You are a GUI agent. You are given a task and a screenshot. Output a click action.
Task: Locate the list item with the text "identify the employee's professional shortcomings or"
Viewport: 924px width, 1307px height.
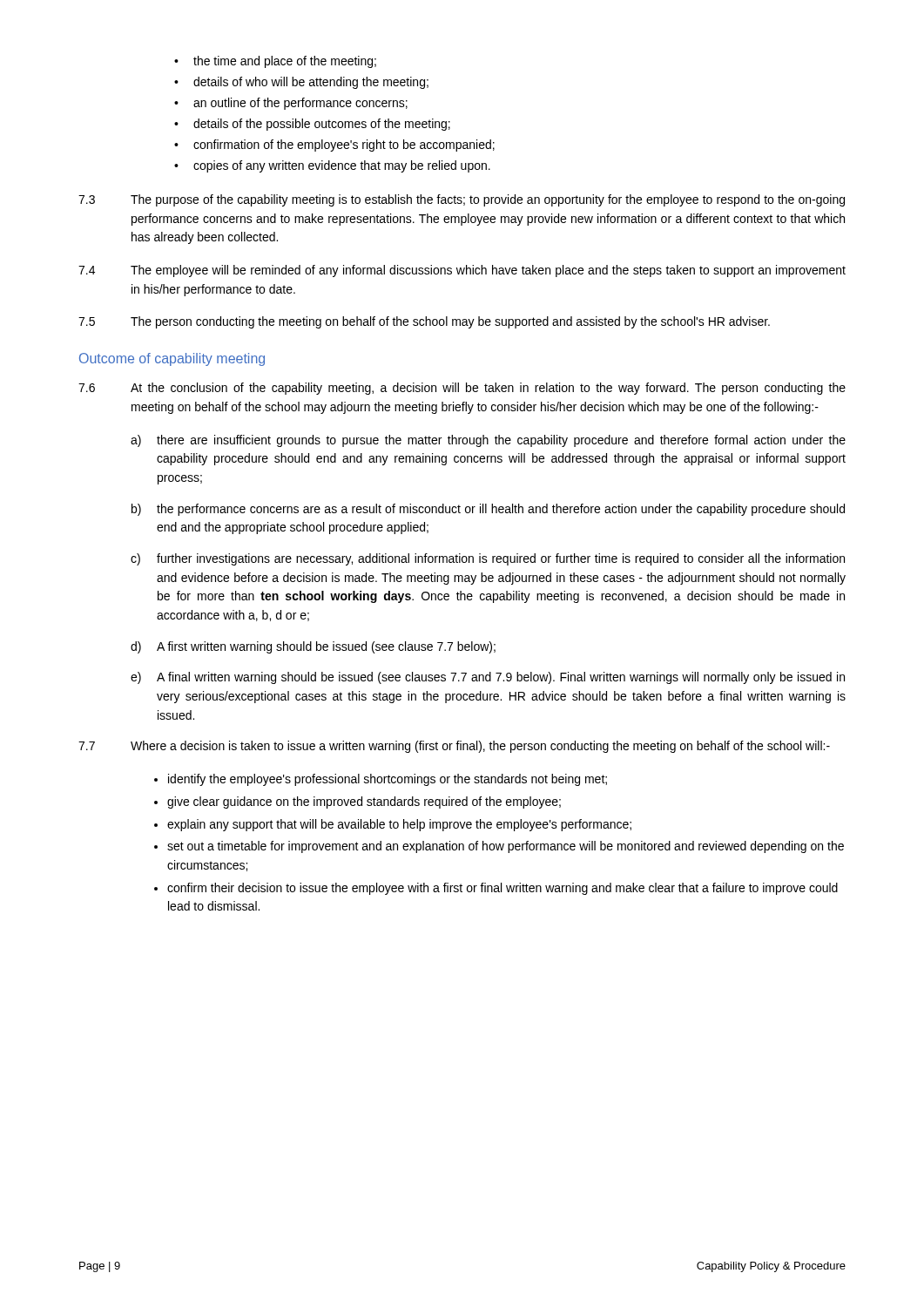click(x=388, y=779)
